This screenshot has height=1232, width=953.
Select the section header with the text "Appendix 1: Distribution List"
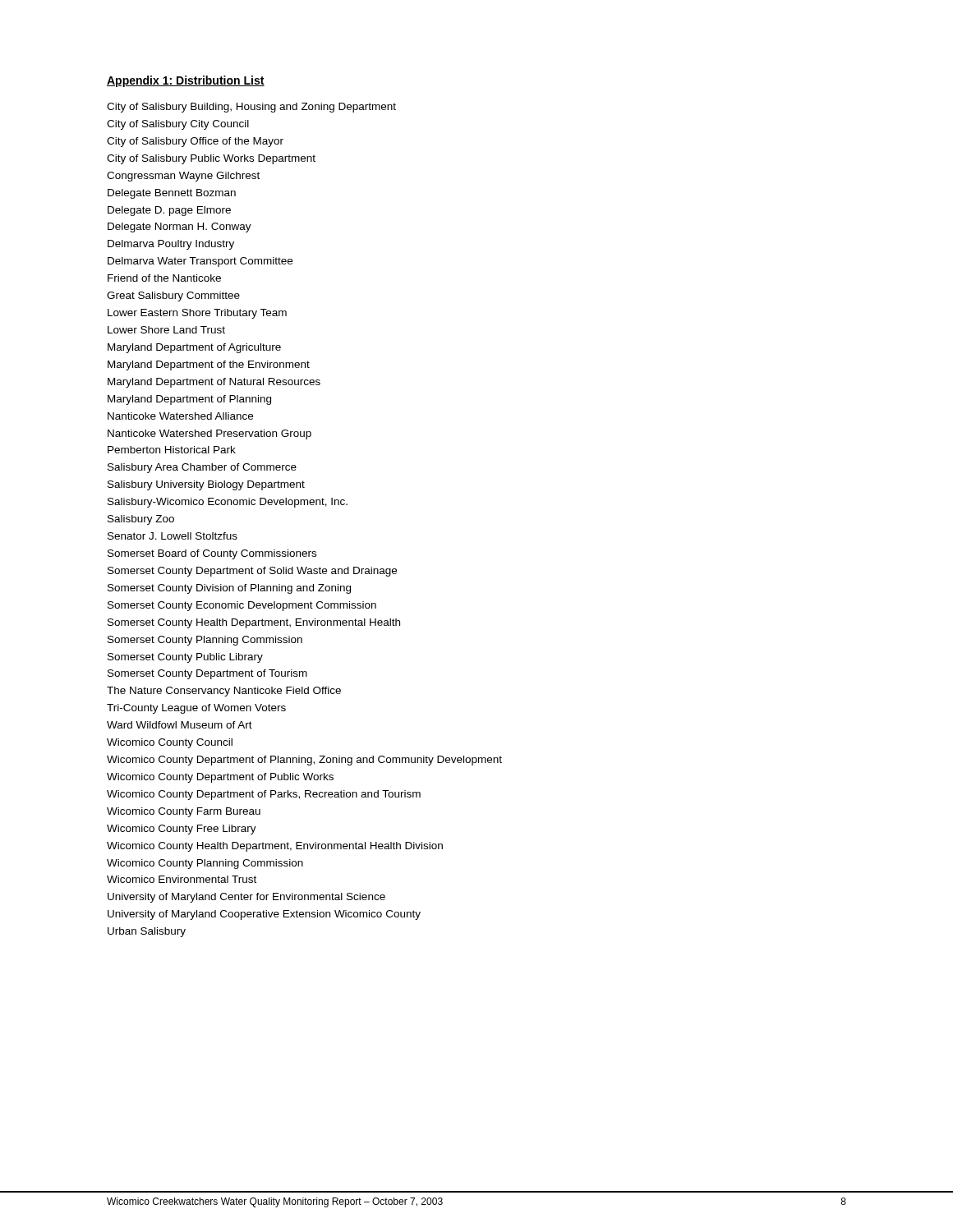click(185, 81)
